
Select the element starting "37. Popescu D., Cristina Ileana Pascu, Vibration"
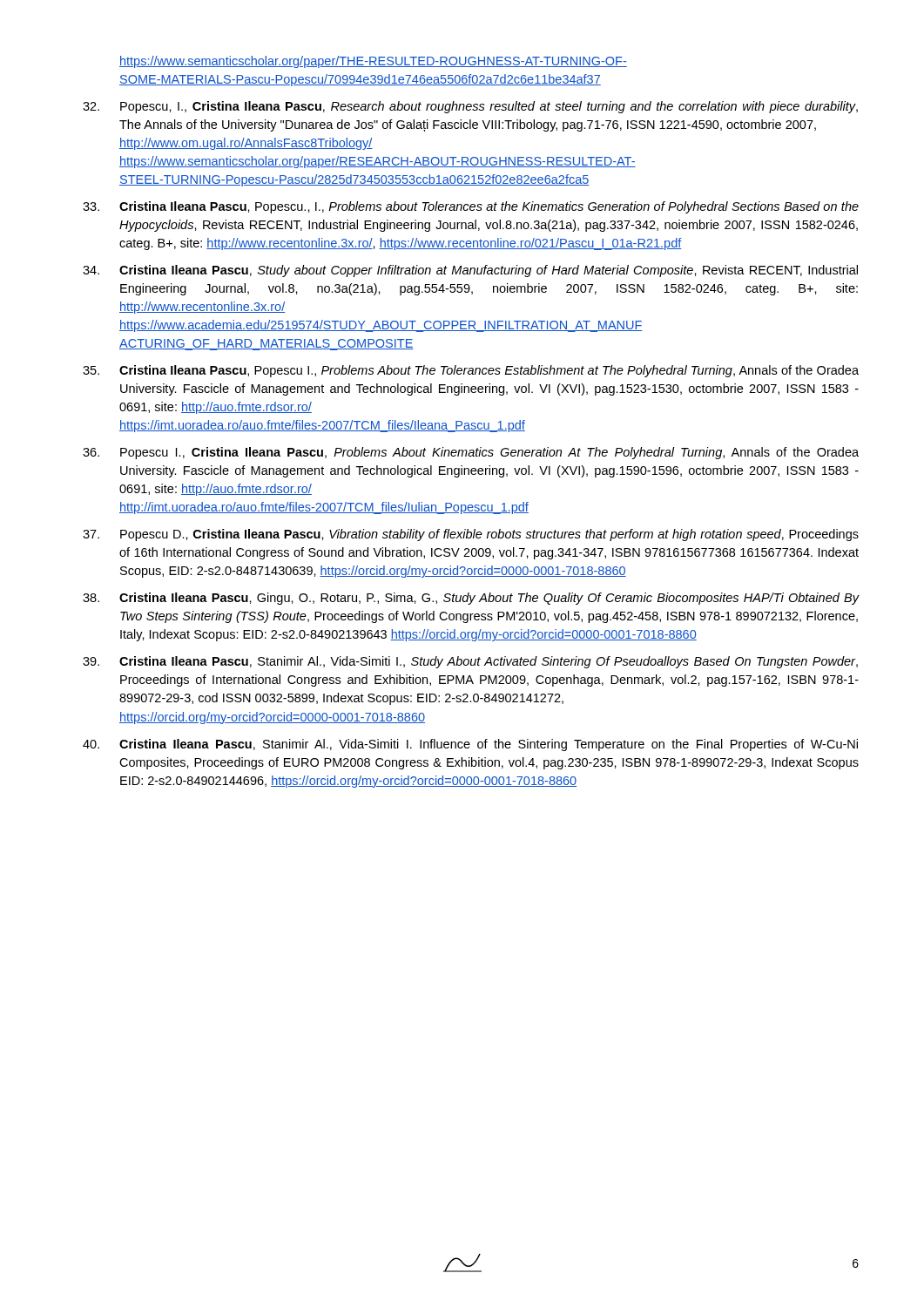(x=471, y=553)
